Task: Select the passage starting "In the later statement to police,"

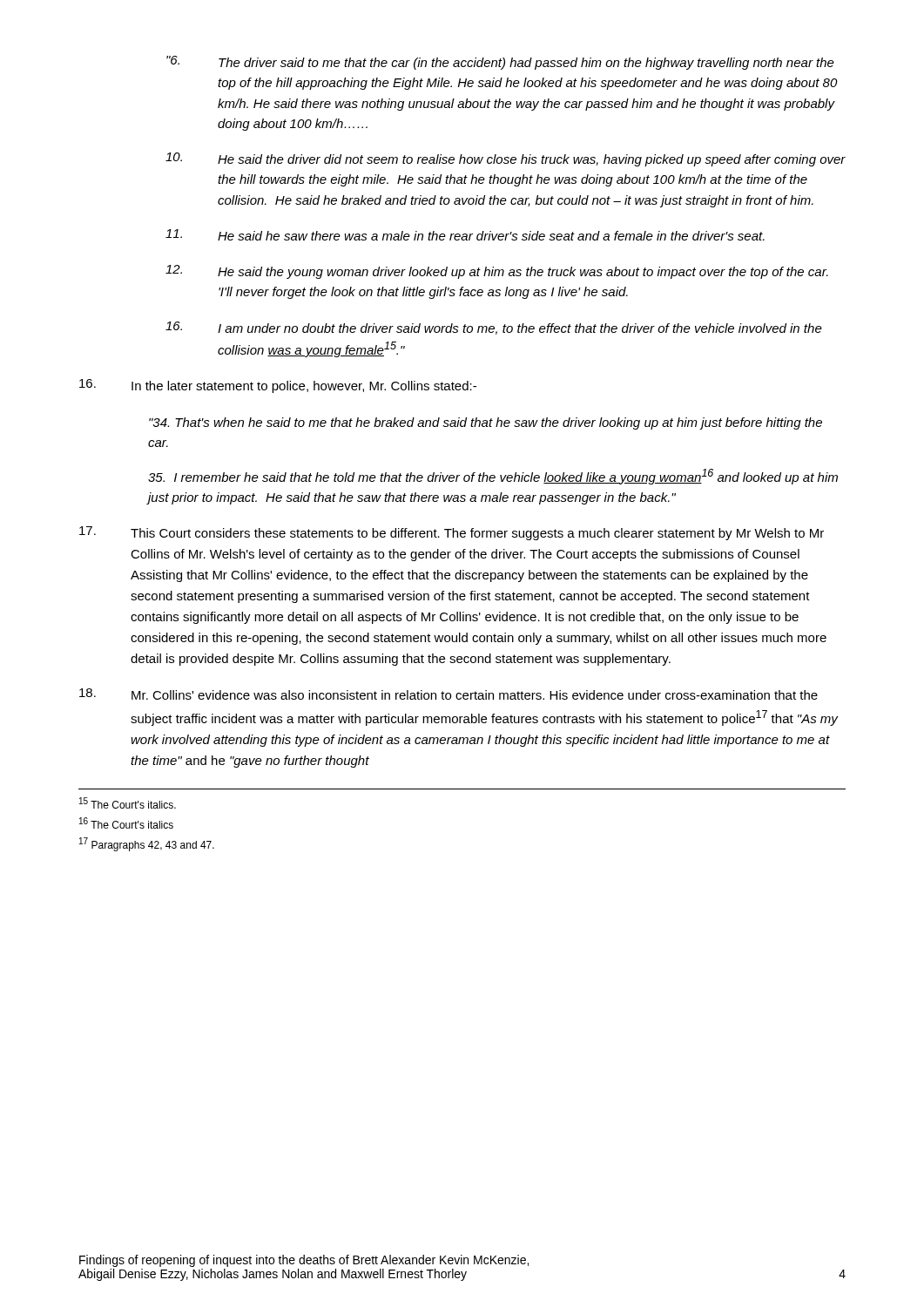Action: pos(462,386)
